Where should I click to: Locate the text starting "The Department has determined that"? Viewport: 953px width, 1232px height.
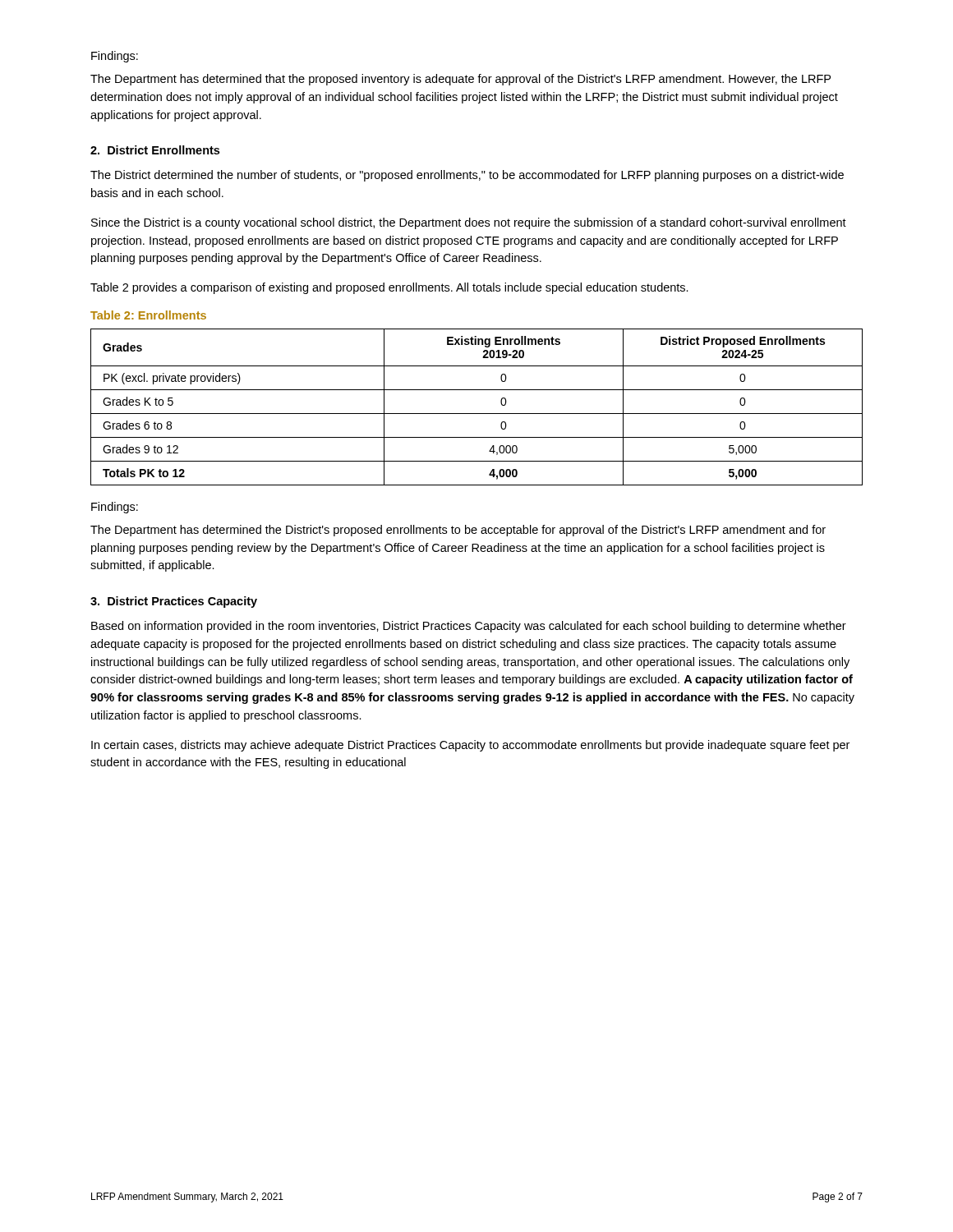464,97
